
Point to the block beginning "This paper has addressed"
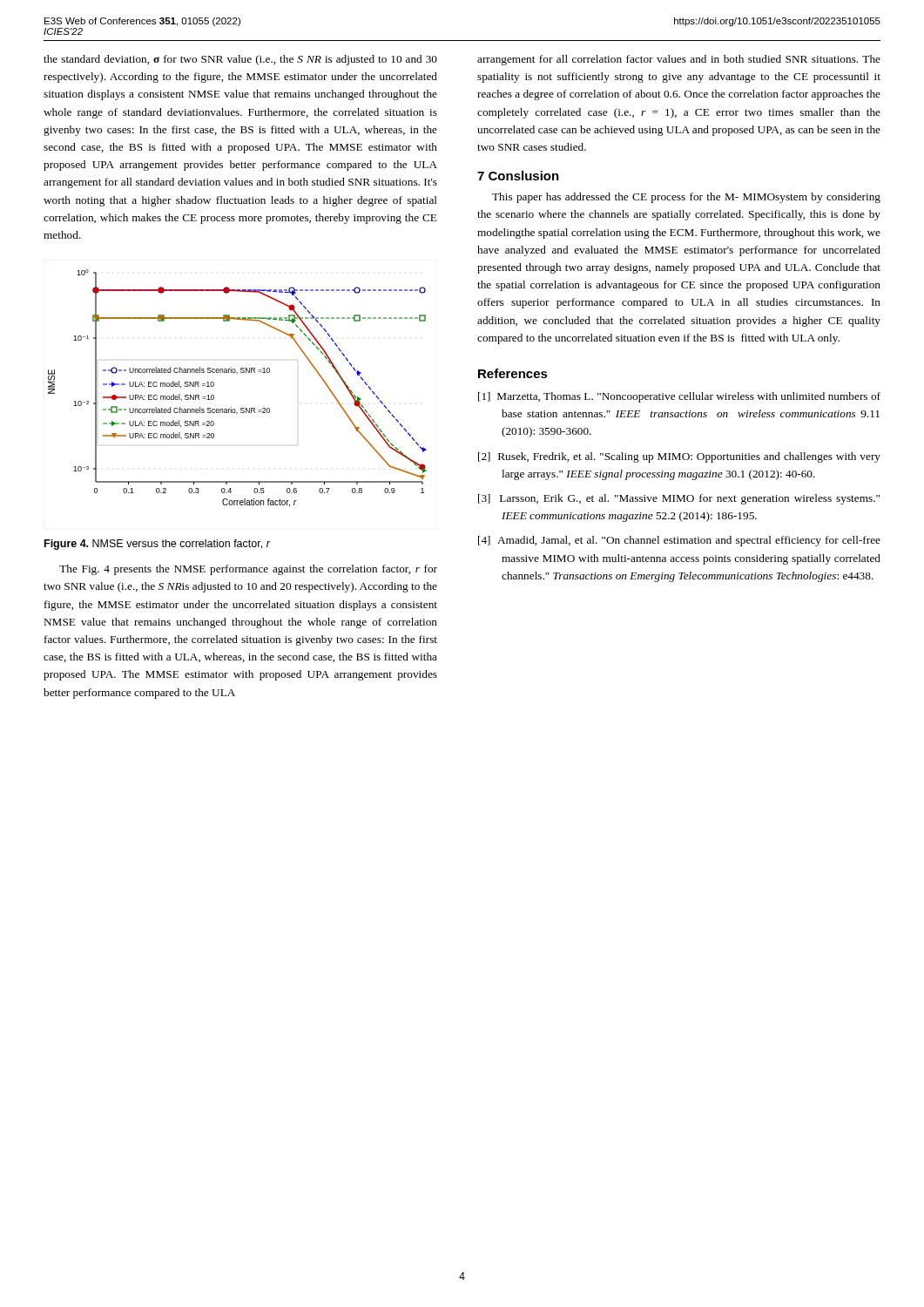pyautogui.click(x=679, y=267)
